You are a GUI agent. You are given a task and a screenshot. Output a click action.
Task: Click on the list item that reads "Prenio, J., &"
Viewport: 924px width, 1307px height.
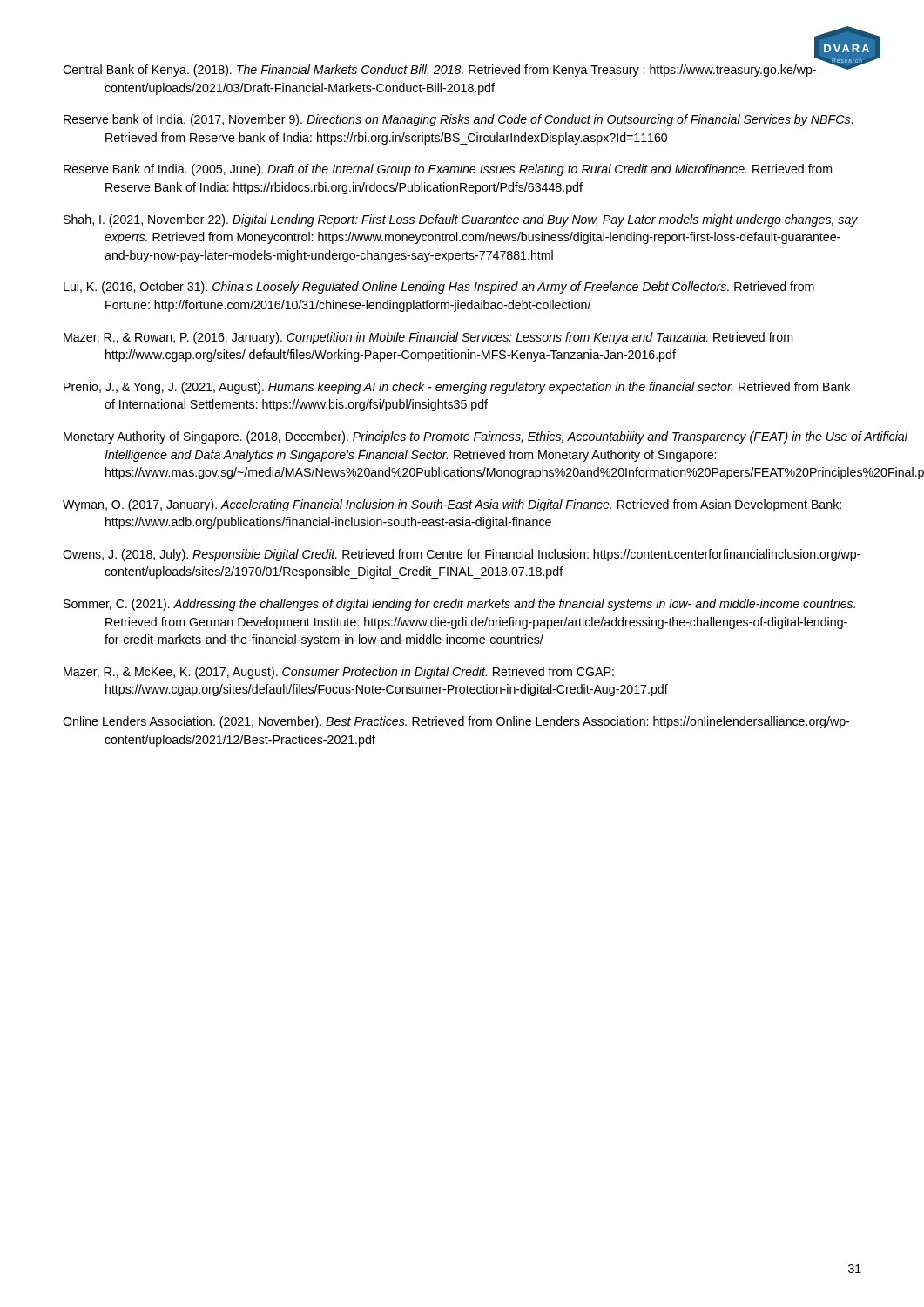coord(462,396)
